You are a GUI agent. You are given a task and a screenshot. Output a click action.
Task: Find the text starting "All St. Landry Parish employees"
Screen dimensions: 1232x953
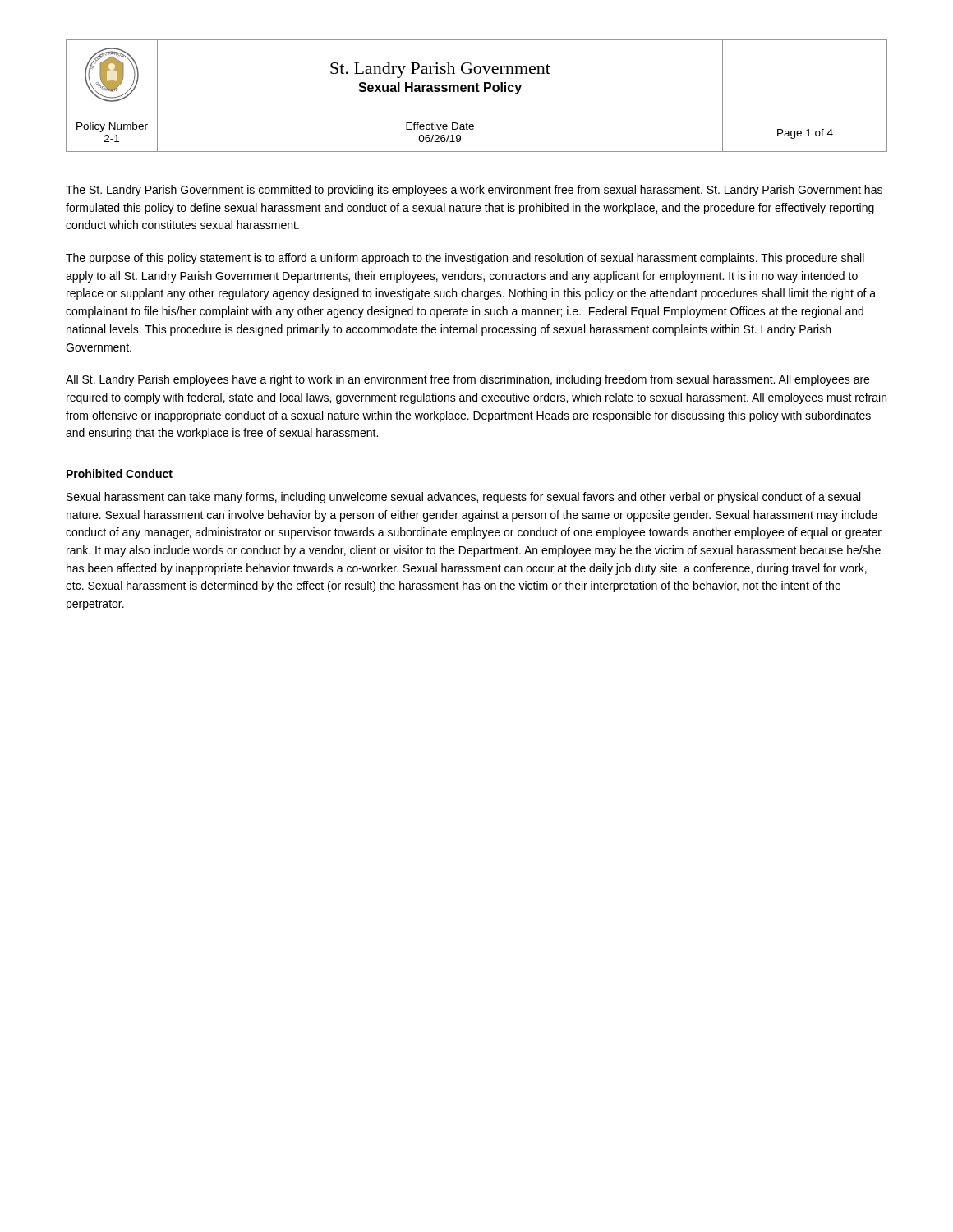(476, 406)
